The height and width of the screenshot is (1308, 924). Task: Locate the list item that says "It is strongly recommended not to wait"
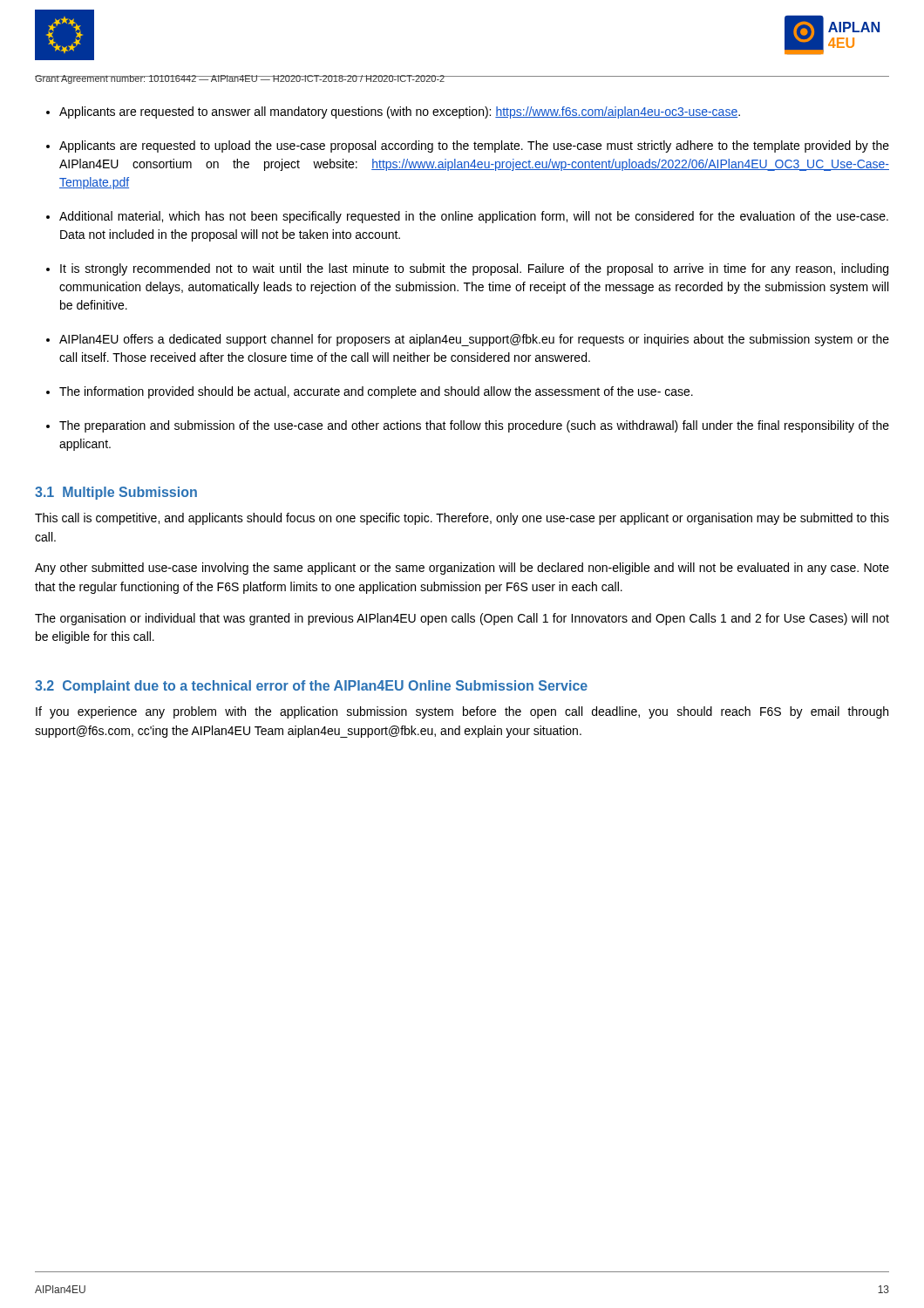[474, 287]
